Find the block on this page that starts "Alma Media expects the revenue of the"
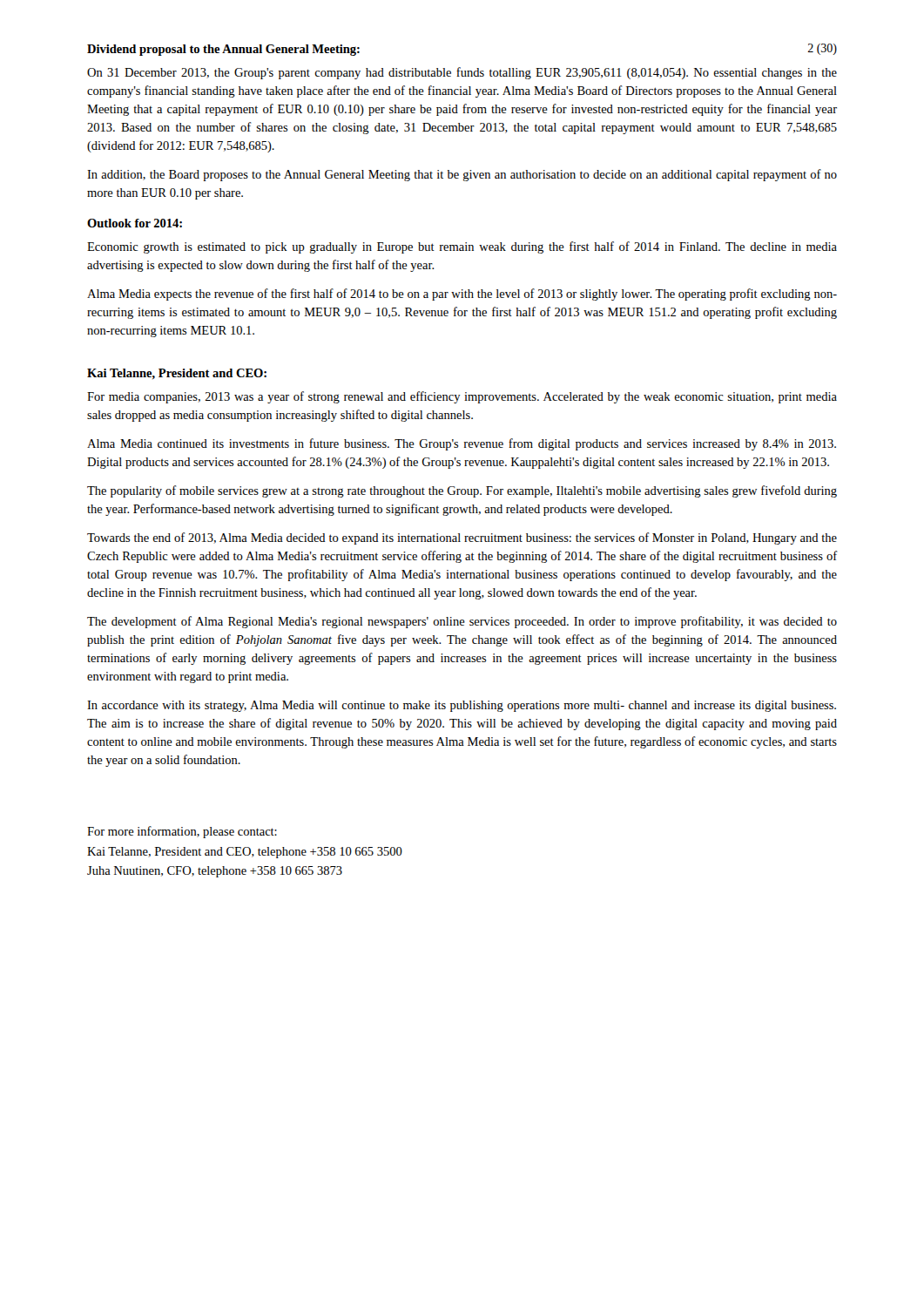Screen dimensions: 1307x924 click(x=462, y=312)
